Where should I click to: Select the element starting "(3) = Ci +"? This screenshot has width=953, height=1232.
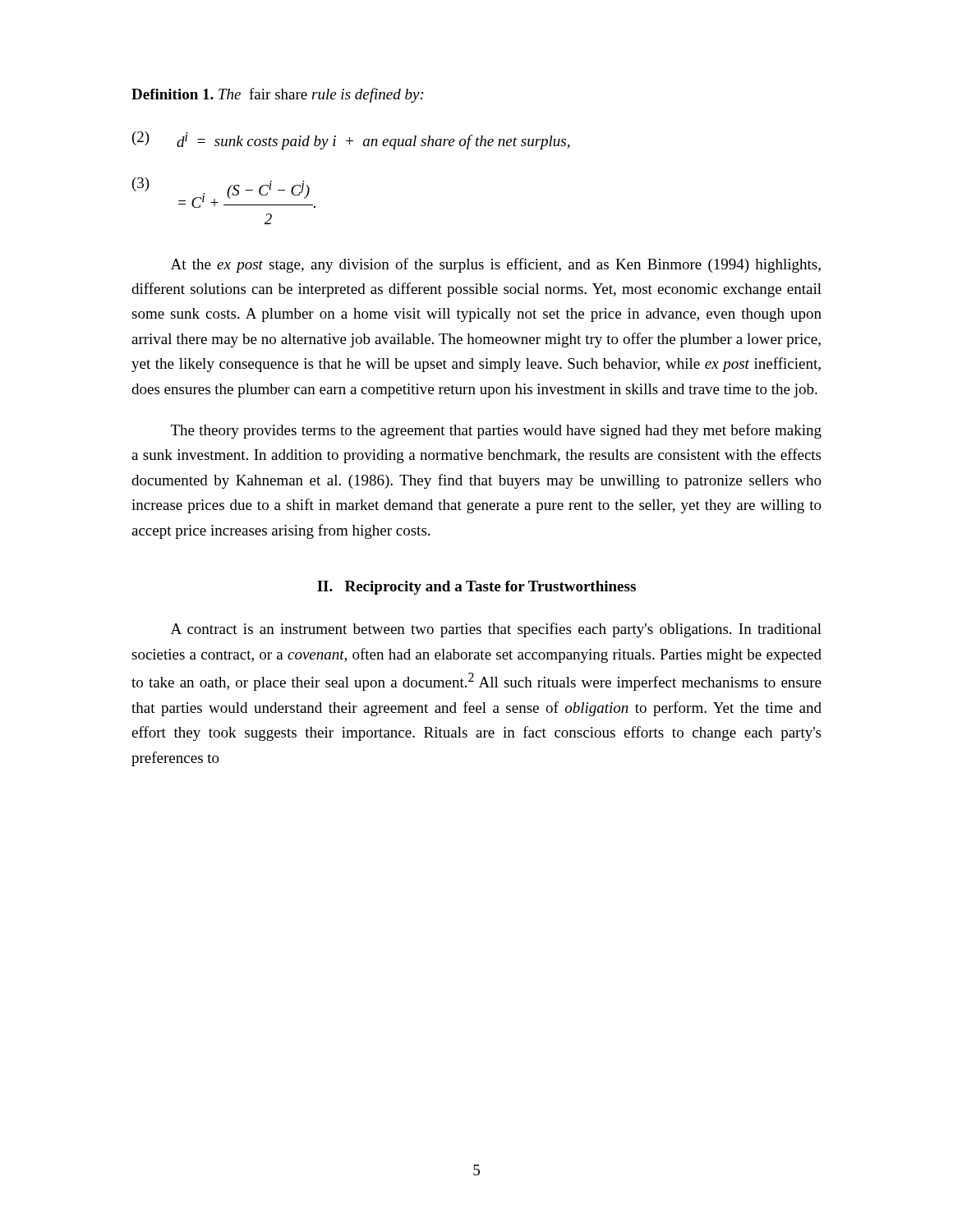pos(224,193)
